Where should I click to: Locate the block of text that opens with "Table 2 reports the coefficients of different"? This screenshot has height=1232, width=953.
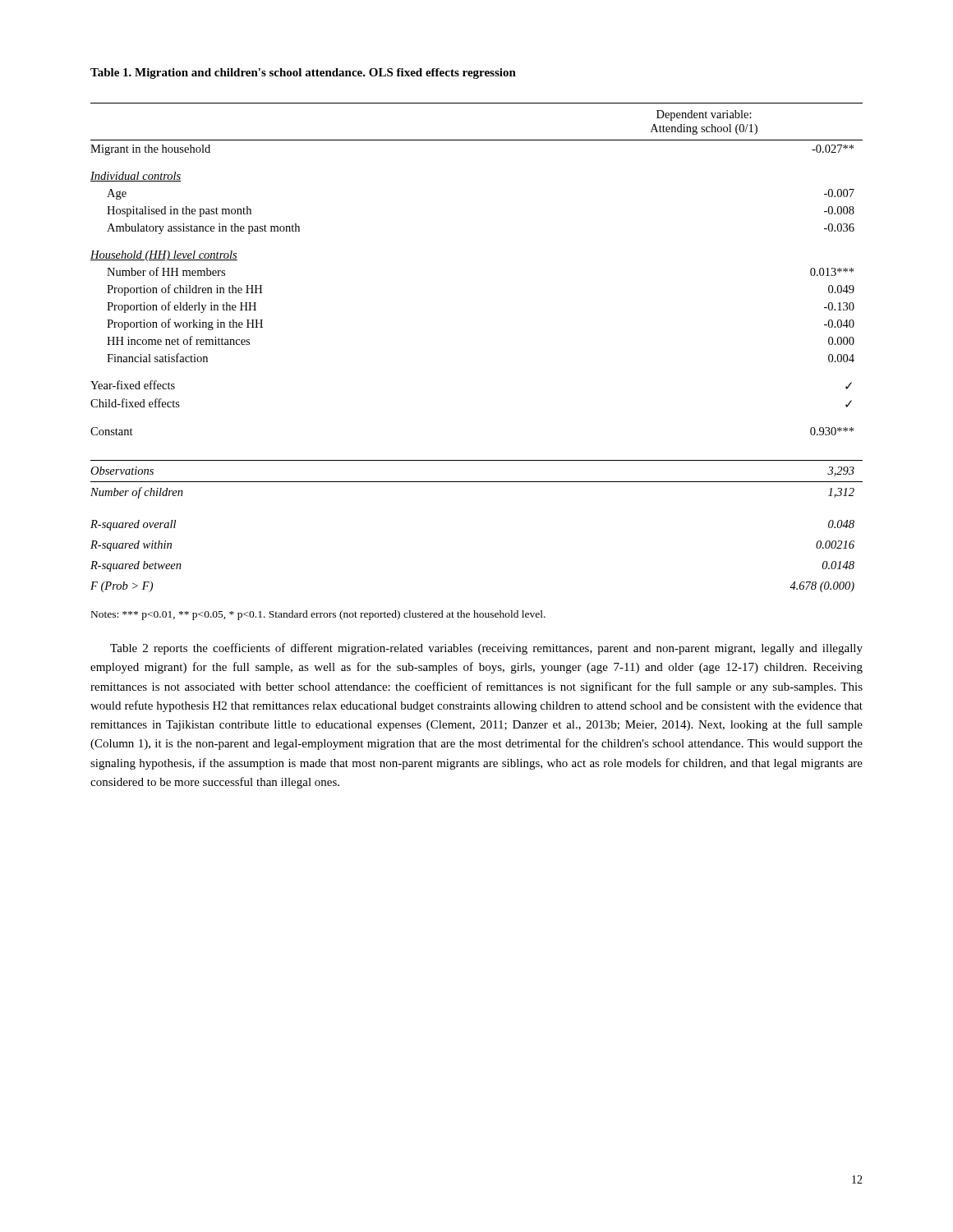click(476, 715)
